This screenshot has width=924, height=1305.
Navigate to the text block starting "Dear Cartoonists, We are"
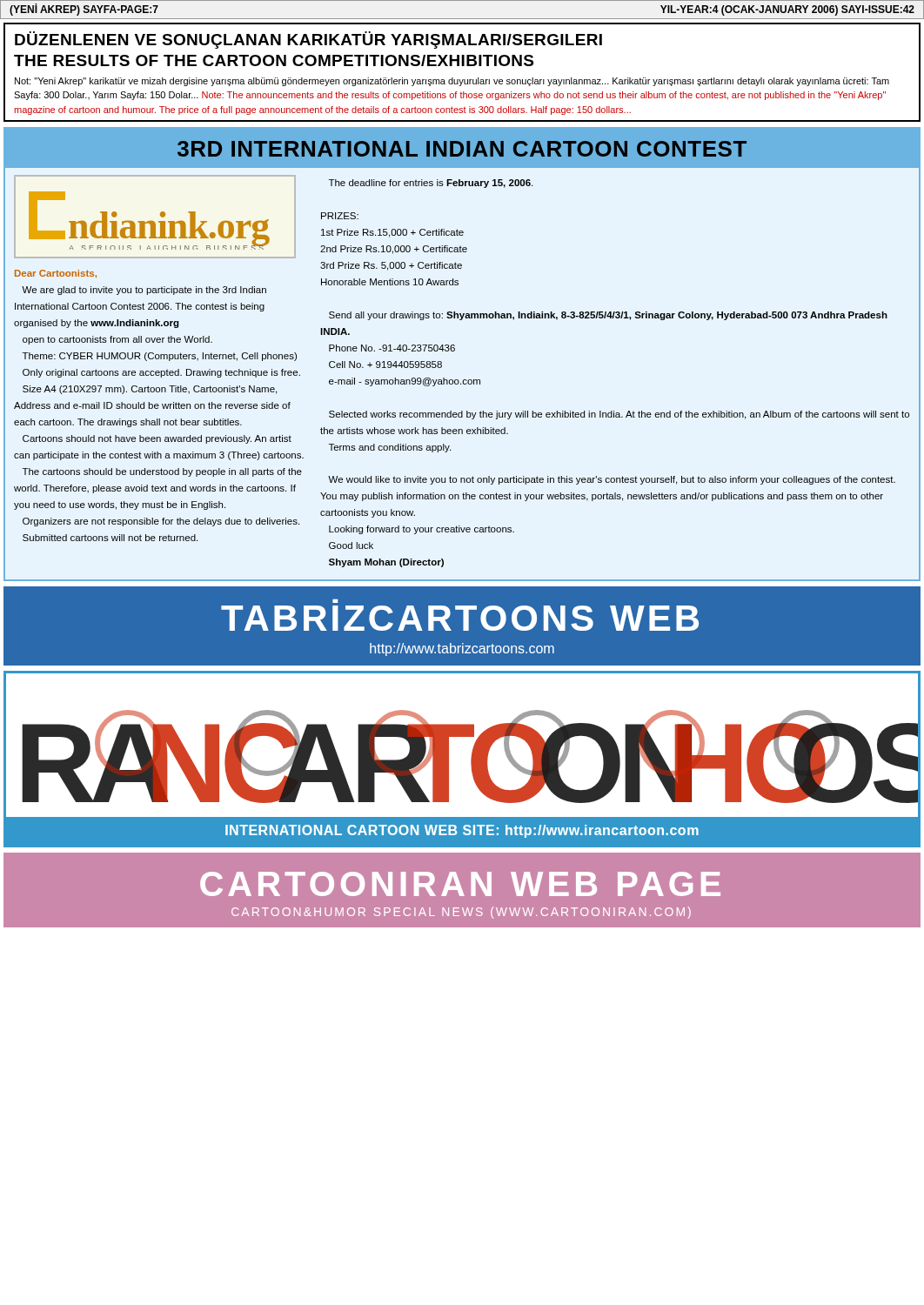159,405
